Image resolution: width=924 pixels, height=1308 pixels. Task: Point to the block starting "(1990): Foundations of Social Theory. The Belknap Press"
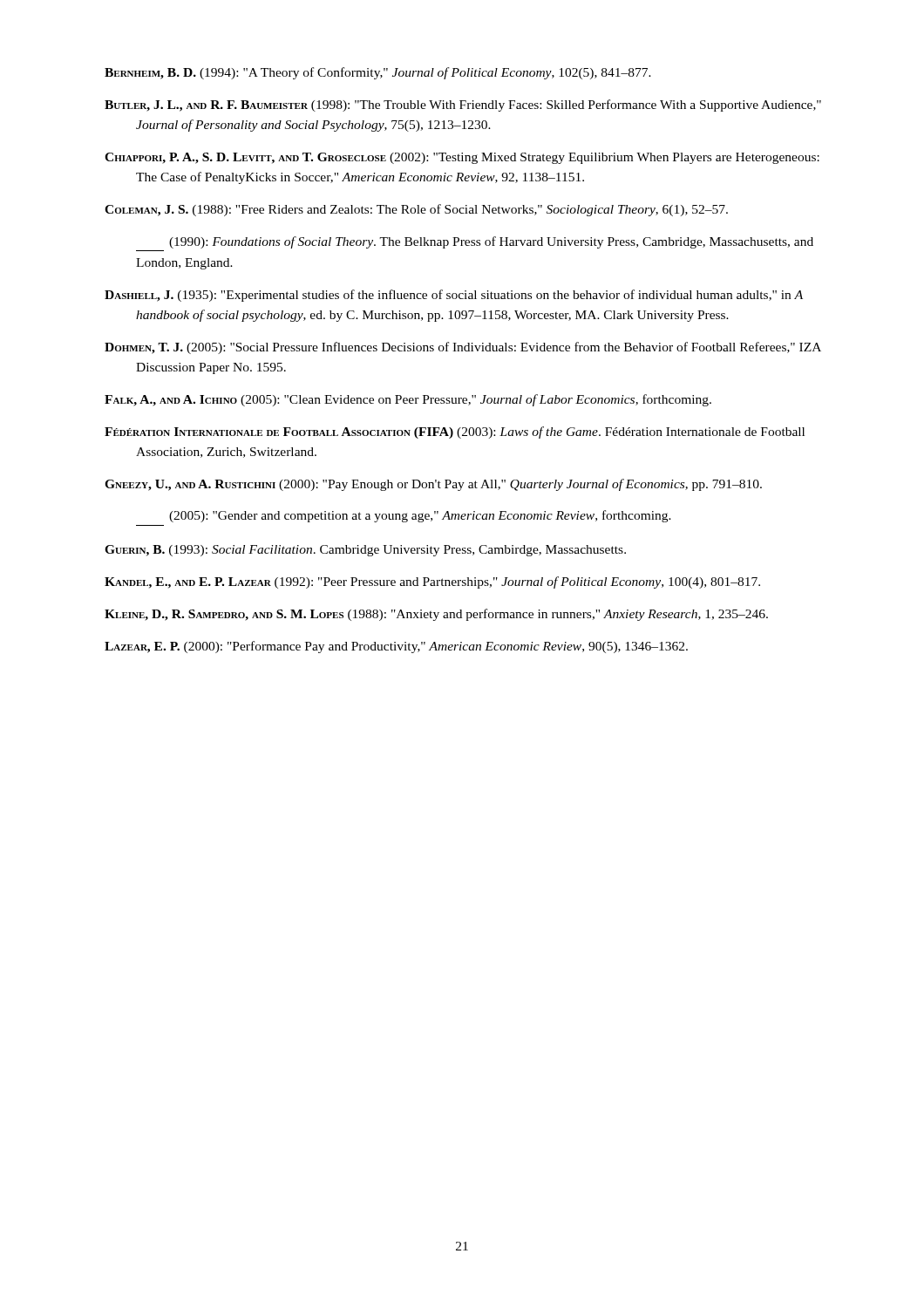[x=475, y=251]
